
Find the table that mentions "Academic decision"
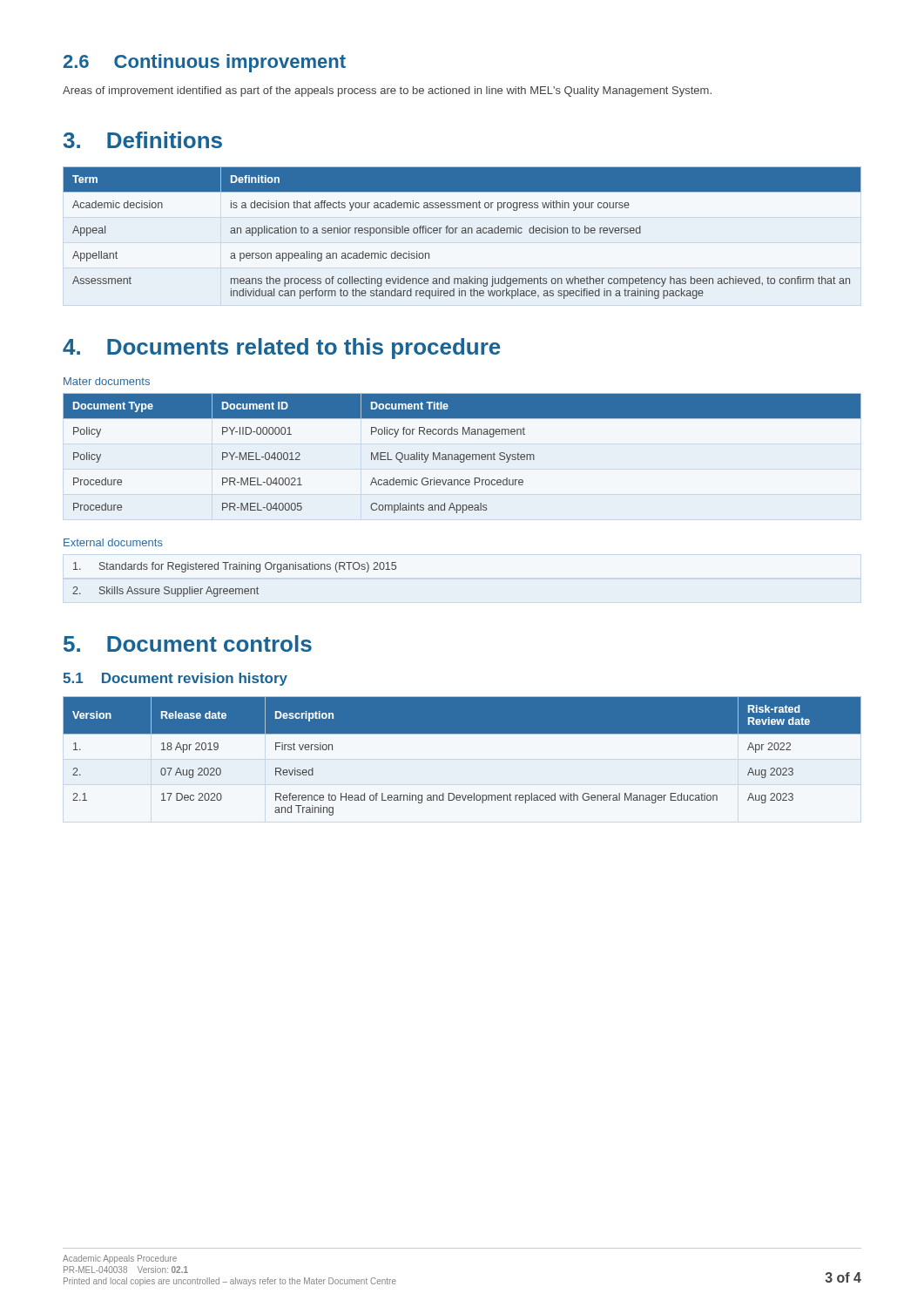[x=462, y=236]
